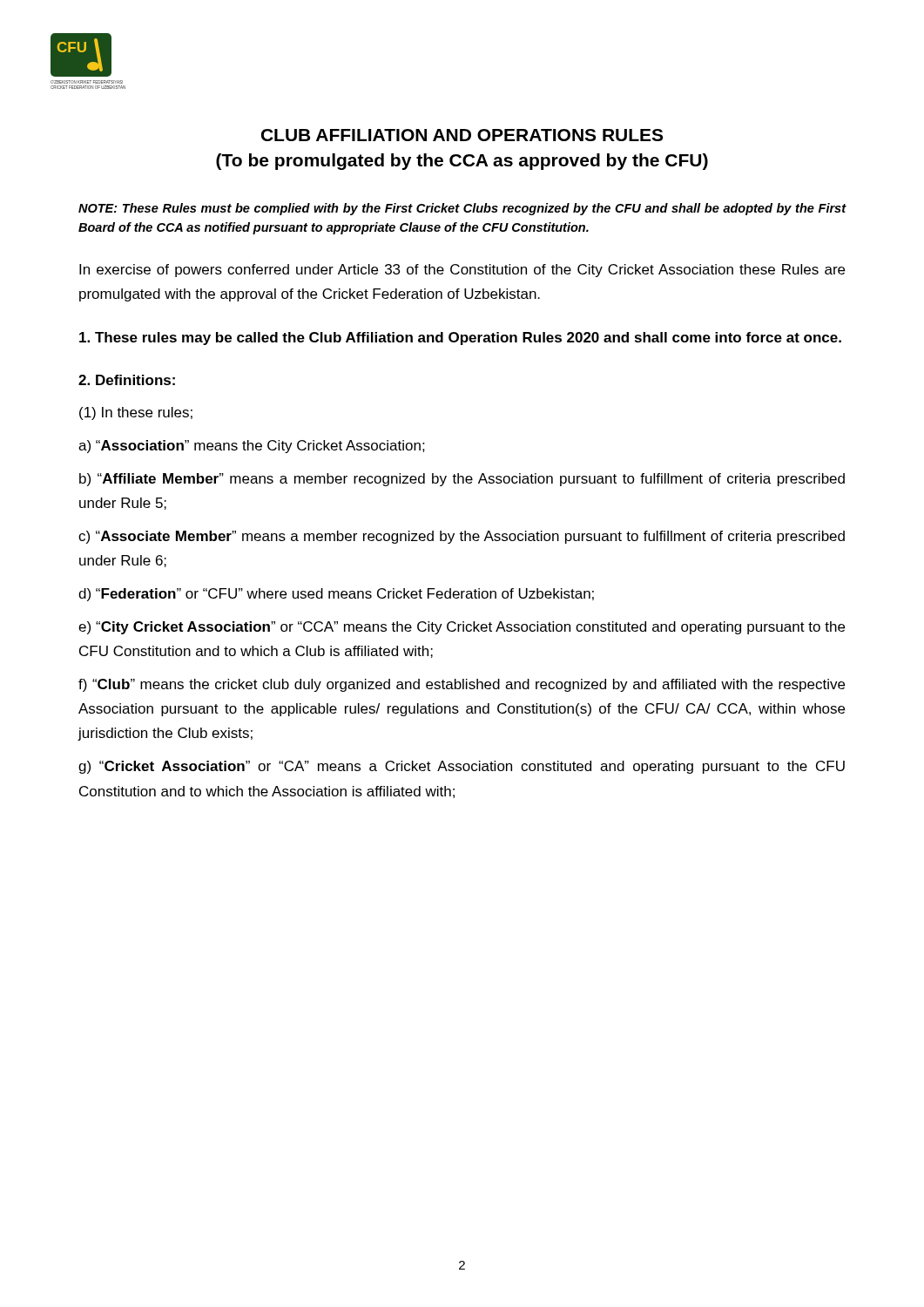Point to the passage starting "f) “Club” means the cricket"
This screenshot has width=924, height=1307.
(462, 710)
